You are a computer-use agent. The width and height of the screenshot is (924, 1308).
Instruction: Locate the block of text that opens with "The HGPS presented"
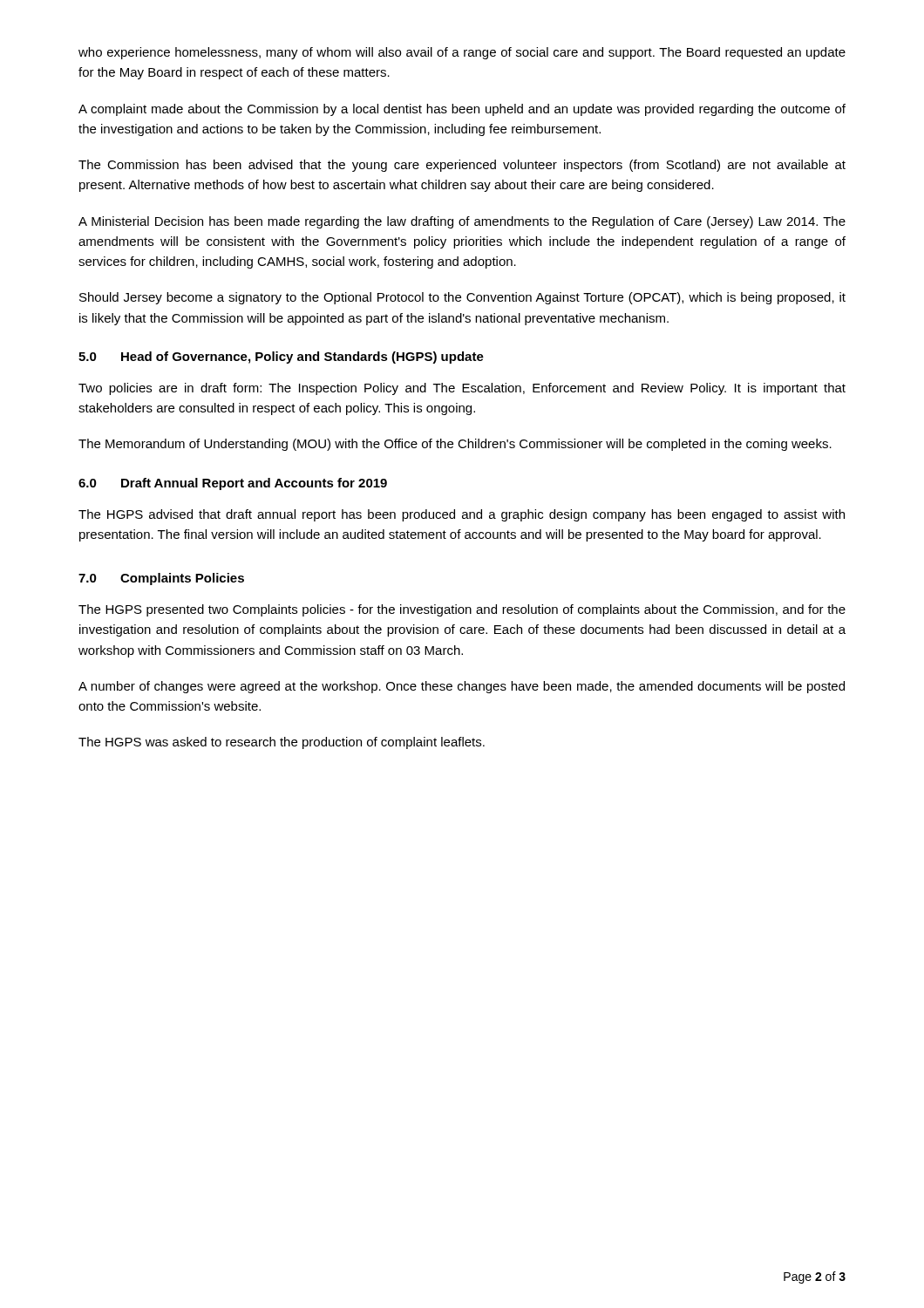point(462,629)
